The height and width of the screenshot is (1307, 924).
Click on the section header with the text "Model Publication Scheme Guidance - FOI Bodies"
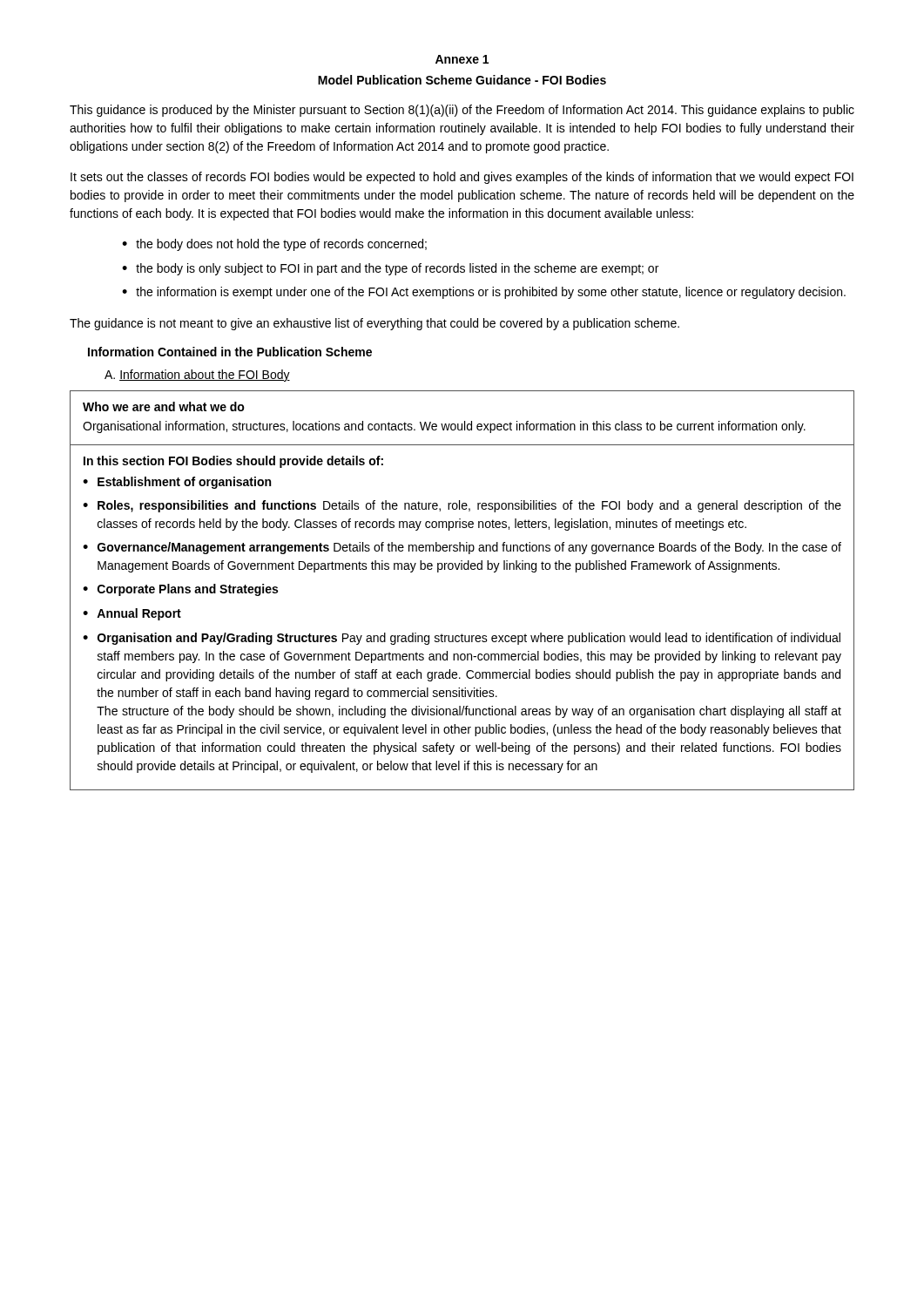[462, 80]
